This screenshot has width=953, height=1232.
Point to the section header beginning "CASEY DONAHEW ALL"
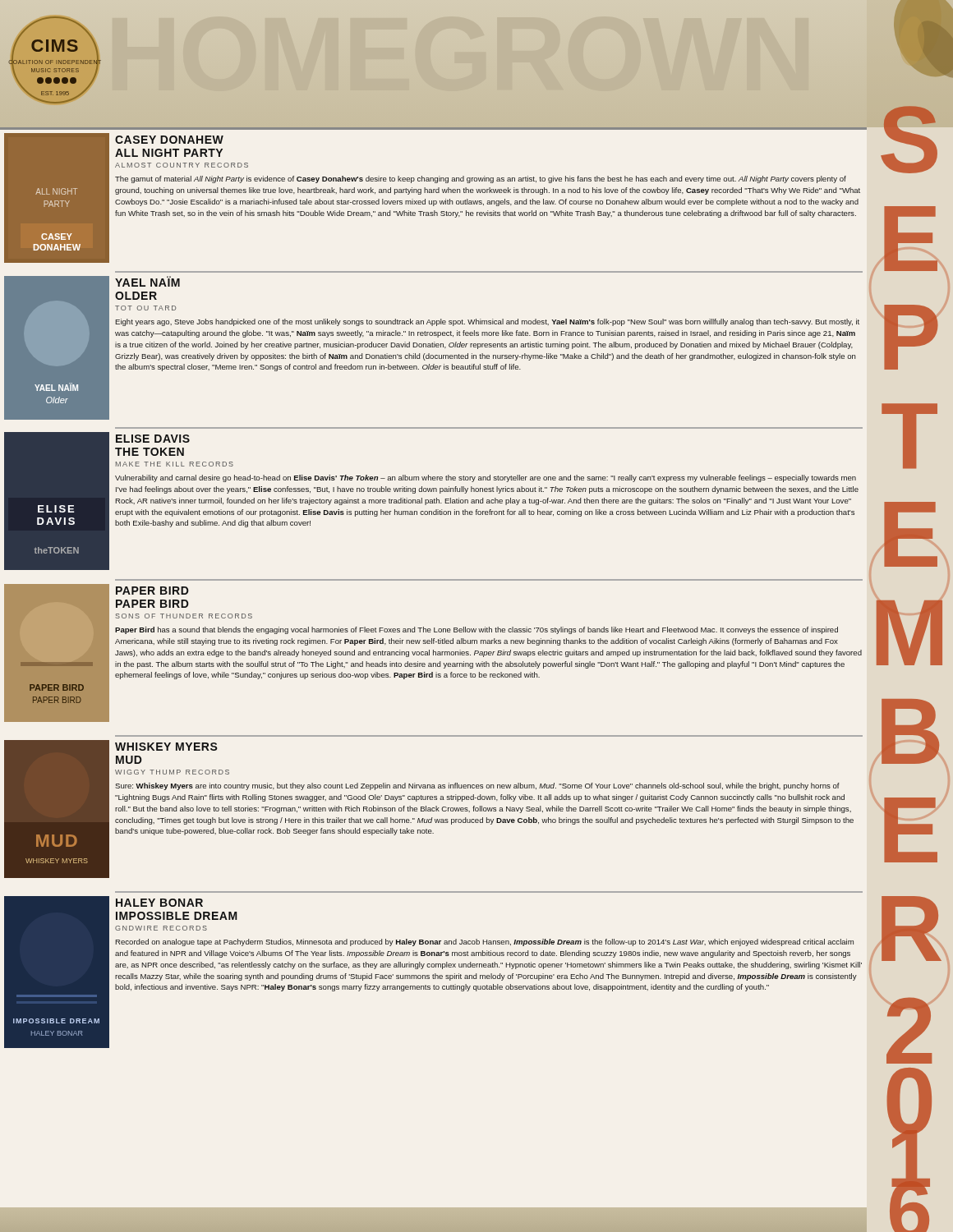pos(182,151)
